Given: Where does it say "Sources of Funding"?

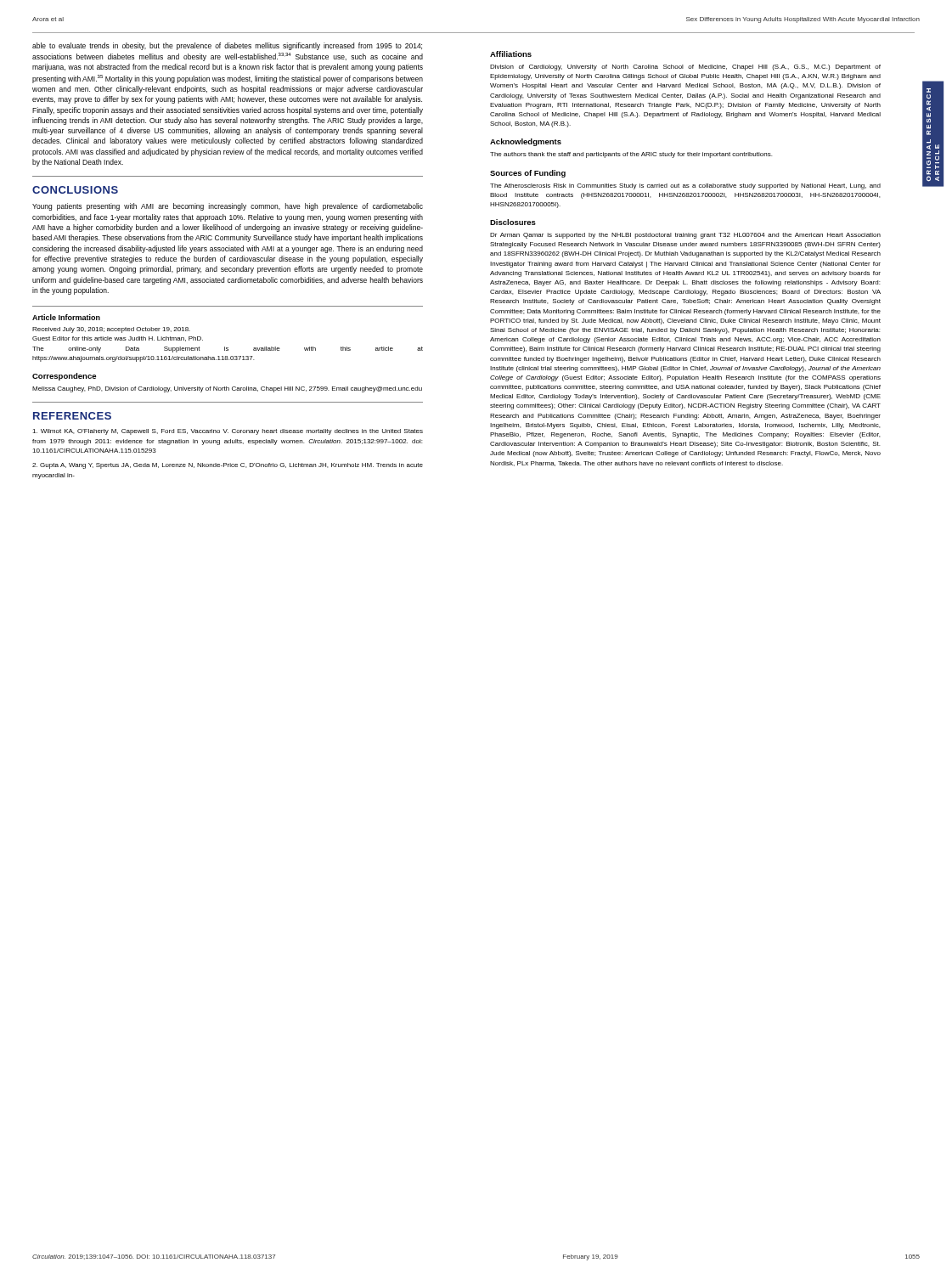Looking at the screenshot, I should point(528,172).
